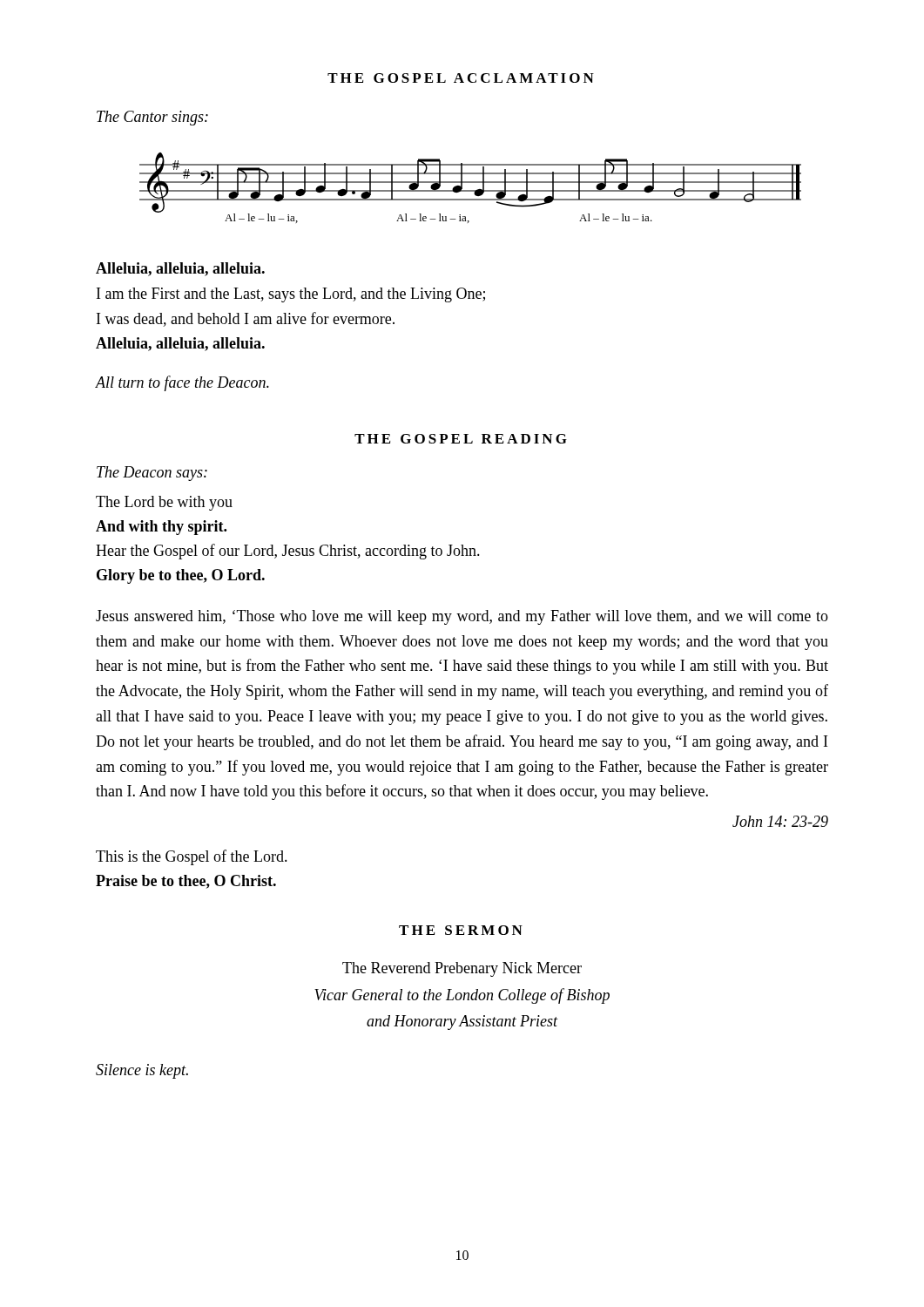Select the text block starting "This is the"

click(x=192, y=869)
